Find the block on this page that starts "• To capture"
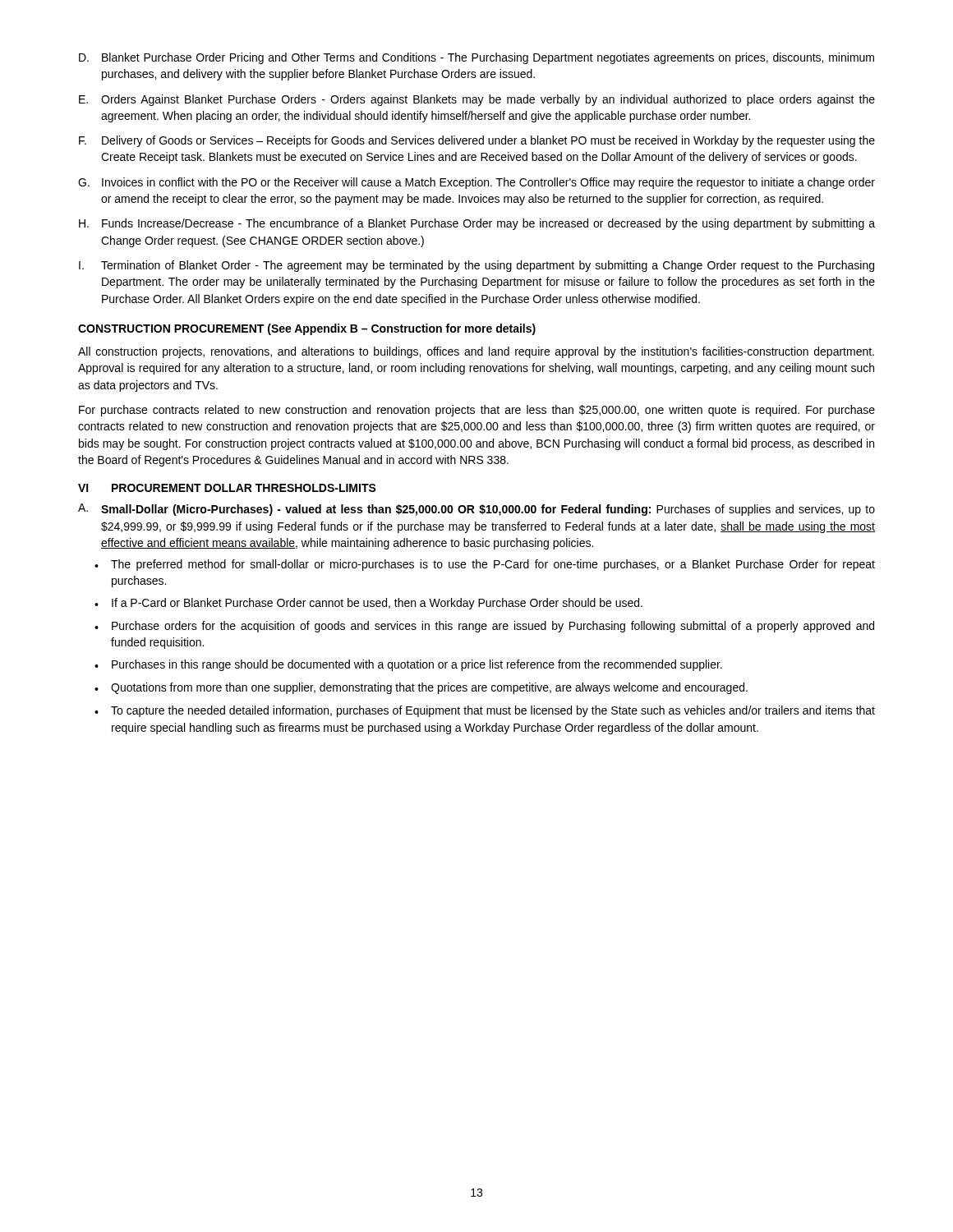953x1232 pixels. tap(485, 719)
